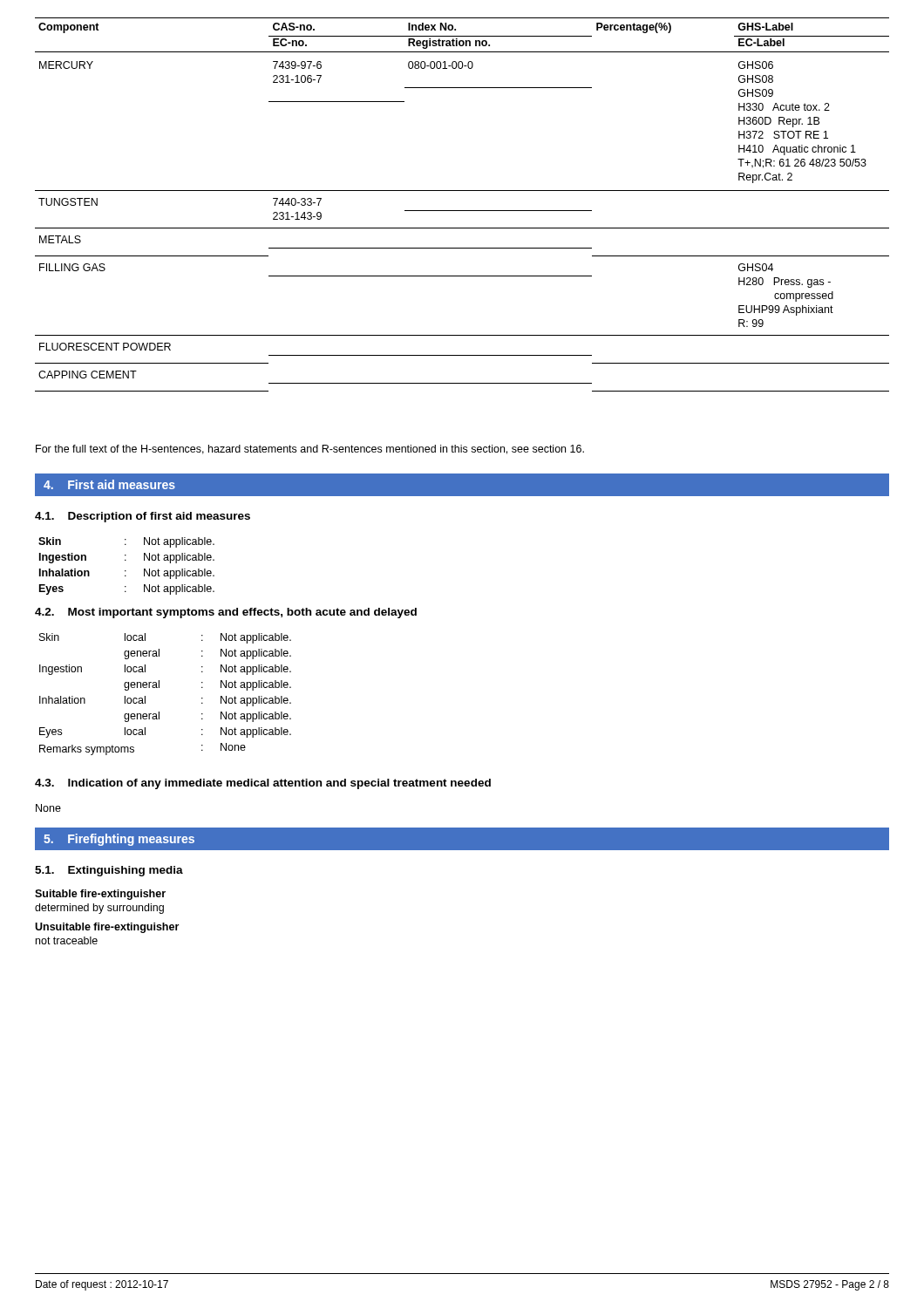Select the section header that reads "4.2. Most important symptoms and effects, both"
This screenshot has height=1308, width=924.
pos(226,612)
